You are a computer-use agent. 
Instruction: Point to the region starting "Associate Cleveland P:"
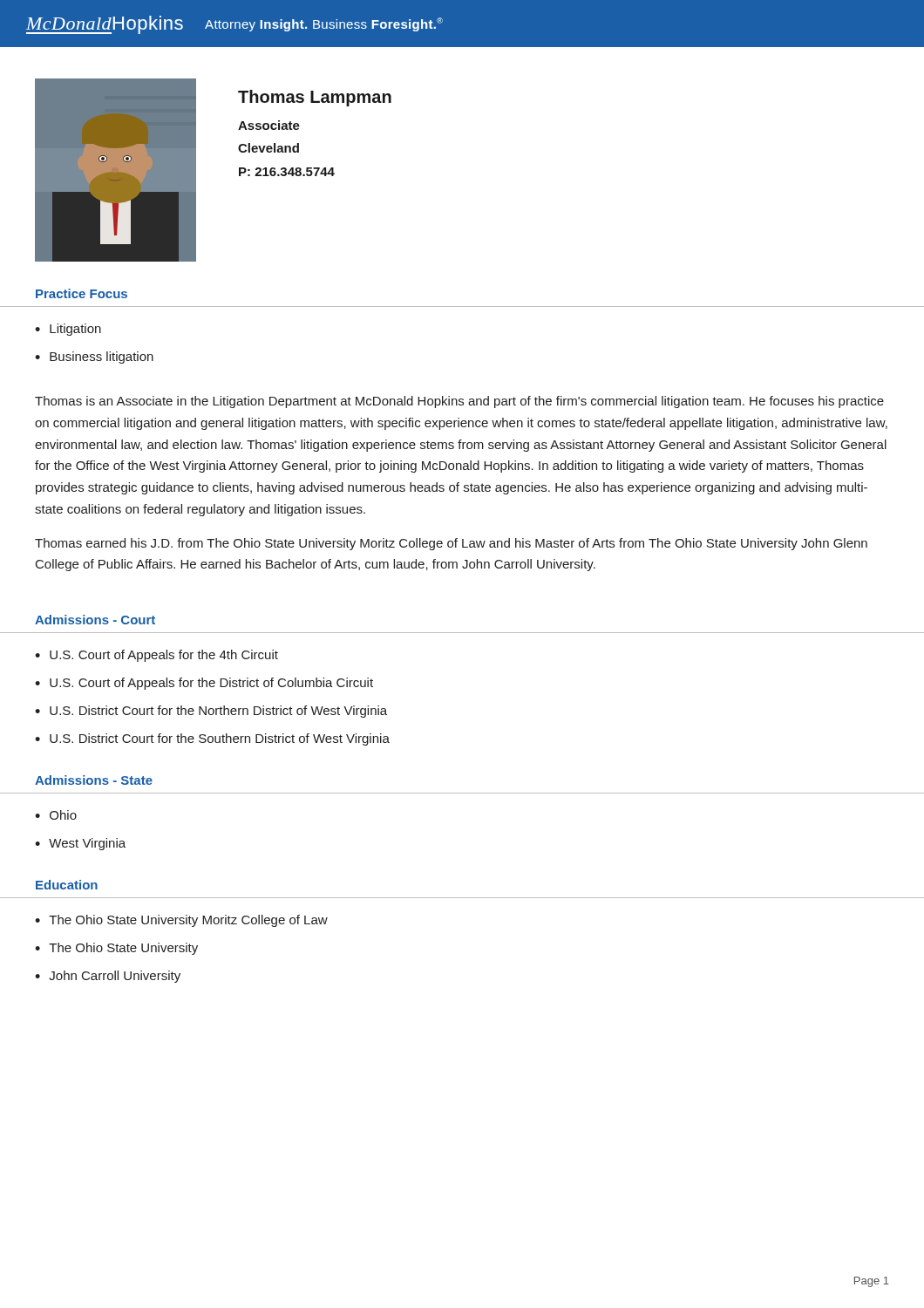tap(286, 148)
